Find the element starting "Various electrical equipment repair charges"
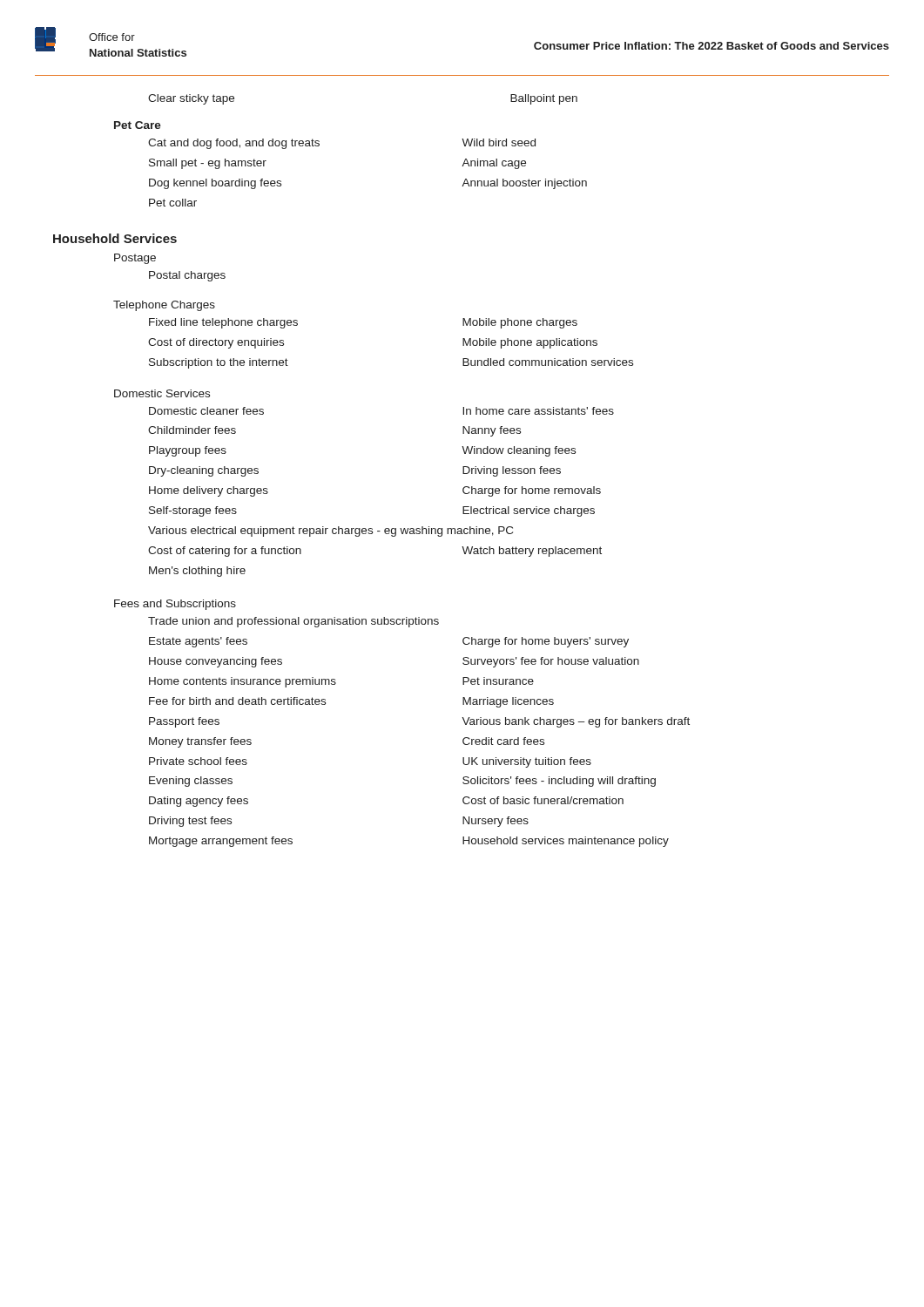Screen dimensions: 1307x924 (331, 530)
